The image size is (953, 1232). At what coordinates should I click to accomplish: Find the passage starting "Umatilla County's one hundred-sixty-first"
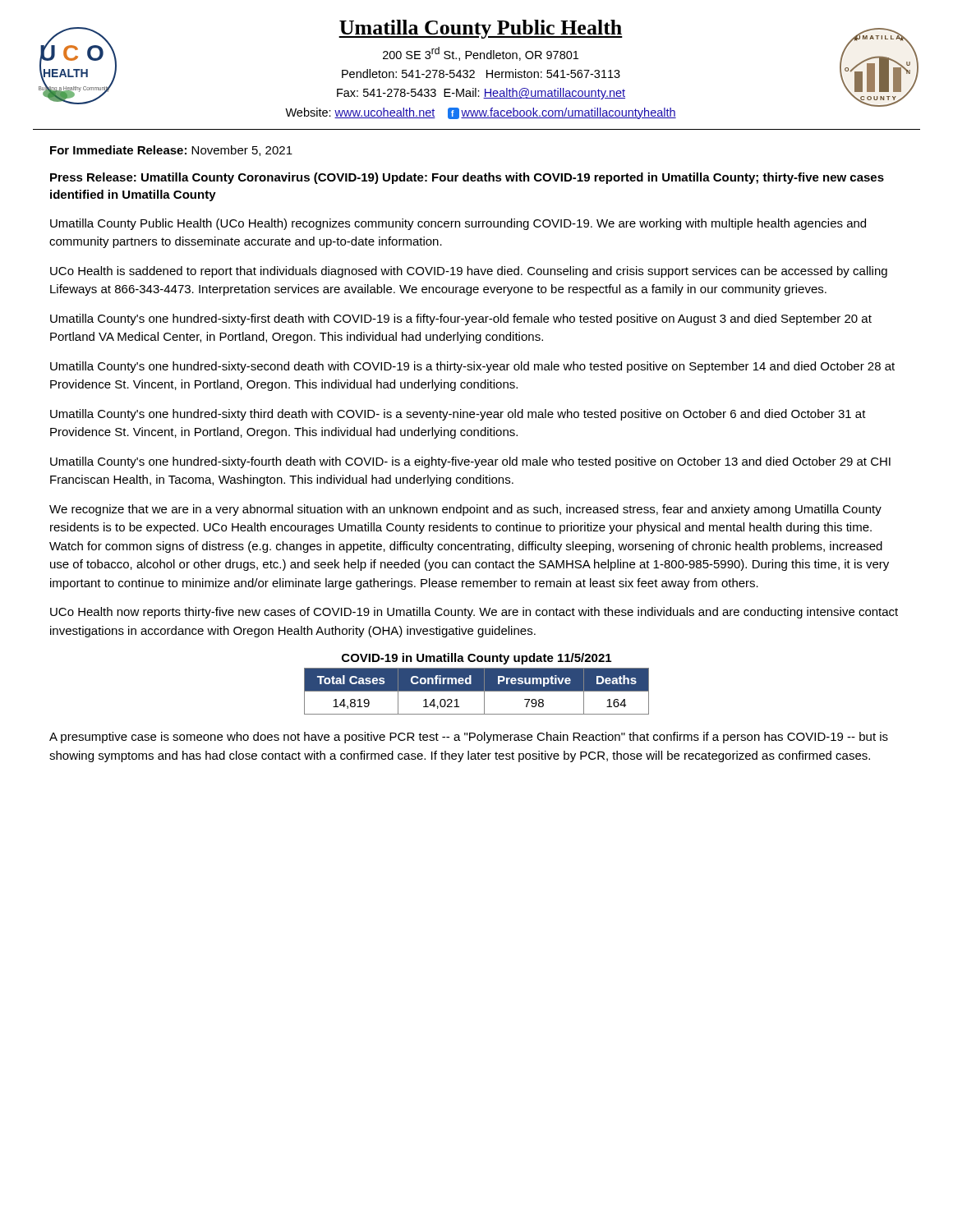pyautogui.click(x=460, y=327)
